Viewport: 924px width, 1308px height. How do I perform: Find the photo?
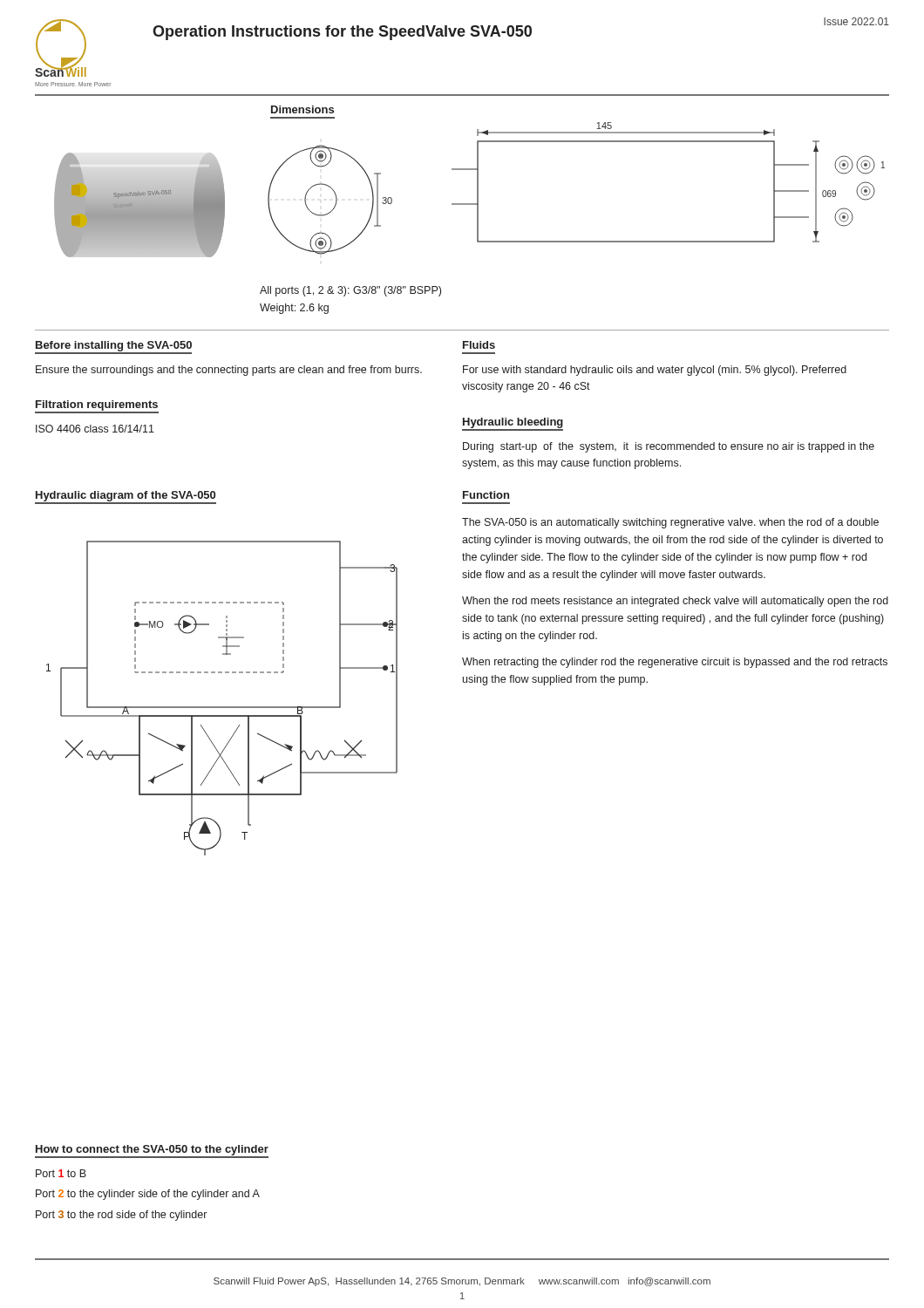point(139,205)
